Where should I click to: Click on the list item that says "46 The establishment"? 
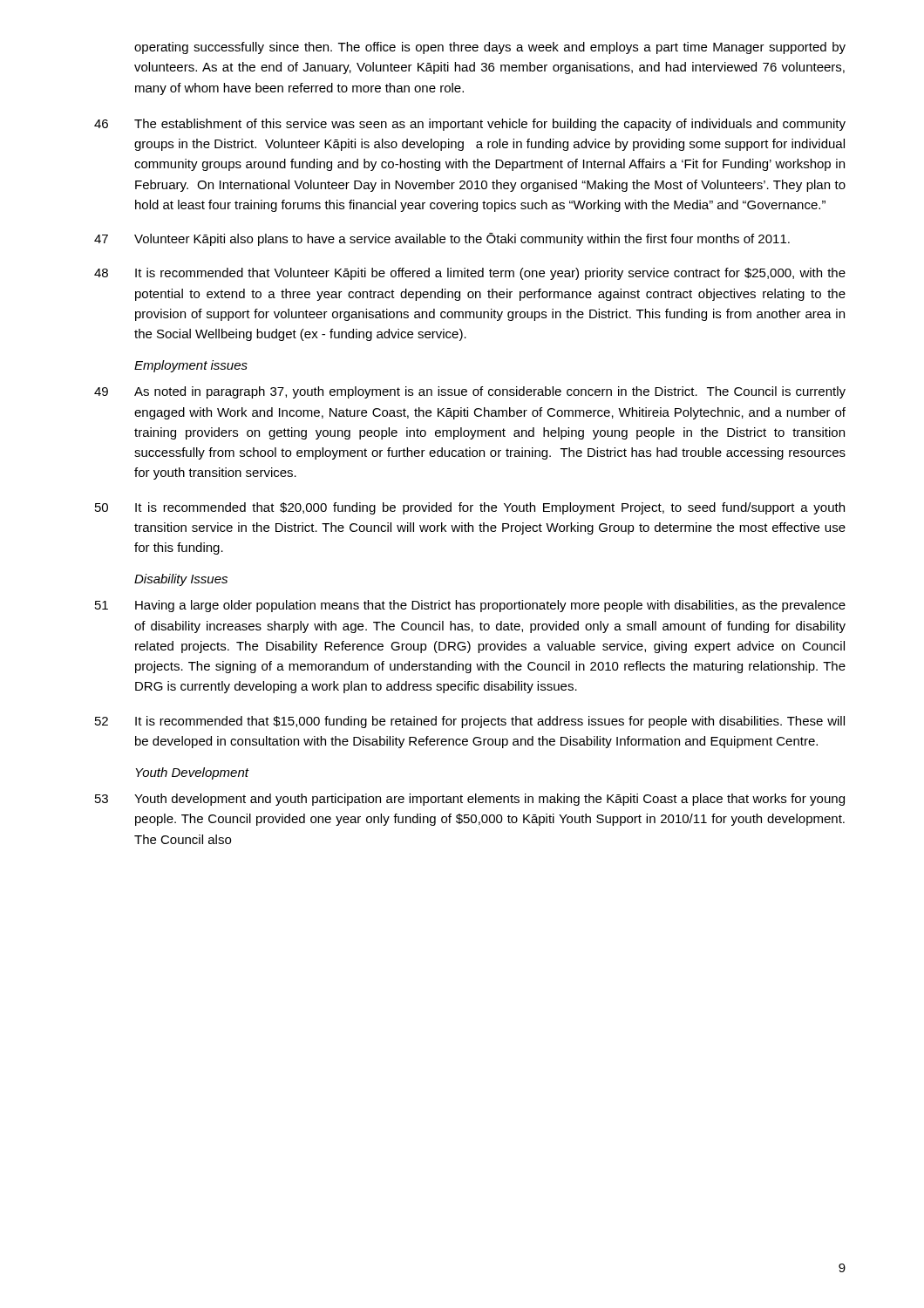tap(470, 164)
